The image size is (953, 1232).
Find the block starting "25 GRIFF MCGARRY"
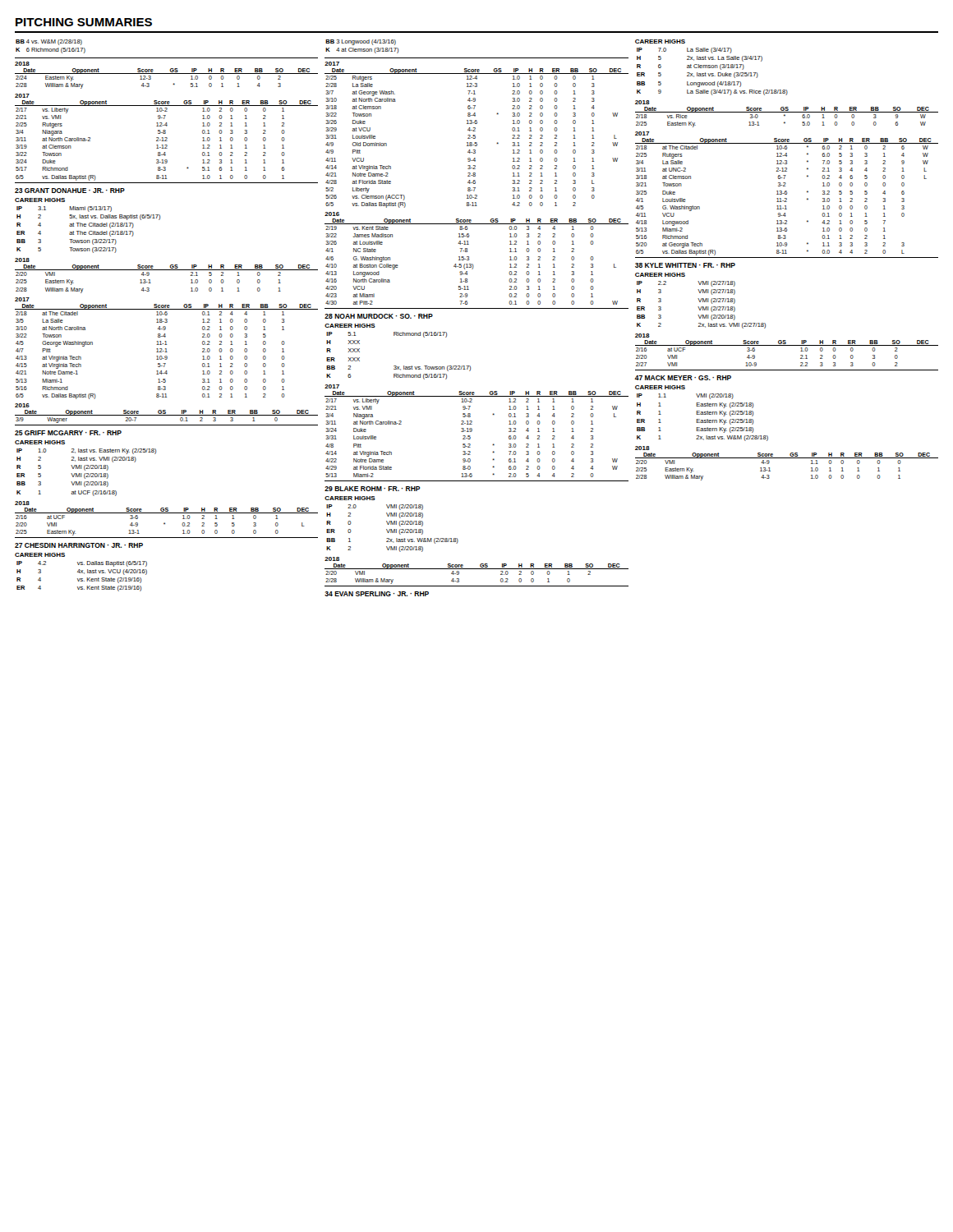[x=68, y=433]
